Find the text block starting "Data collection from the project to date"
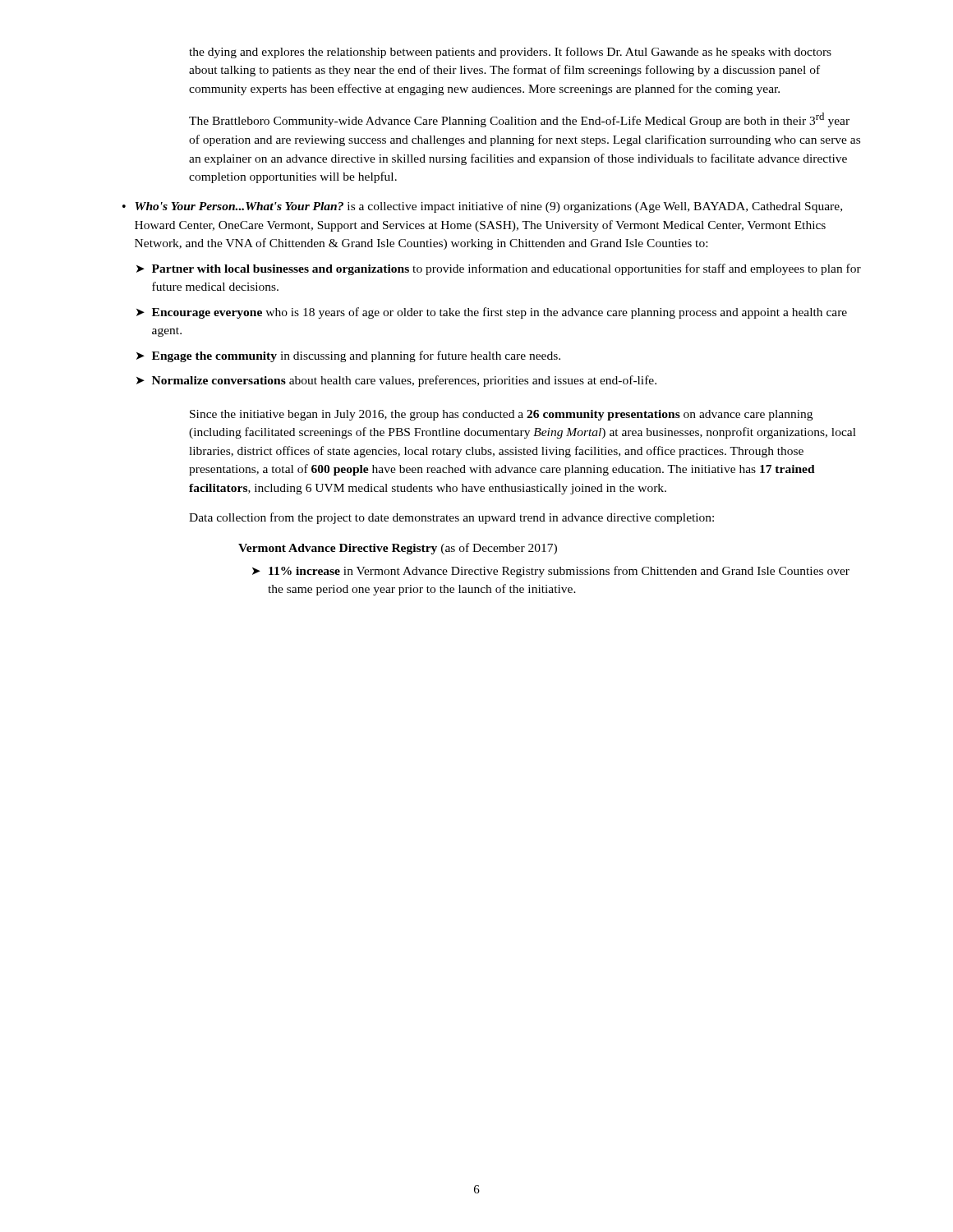Screen dimensions: 1232x953 pos(452,517)
